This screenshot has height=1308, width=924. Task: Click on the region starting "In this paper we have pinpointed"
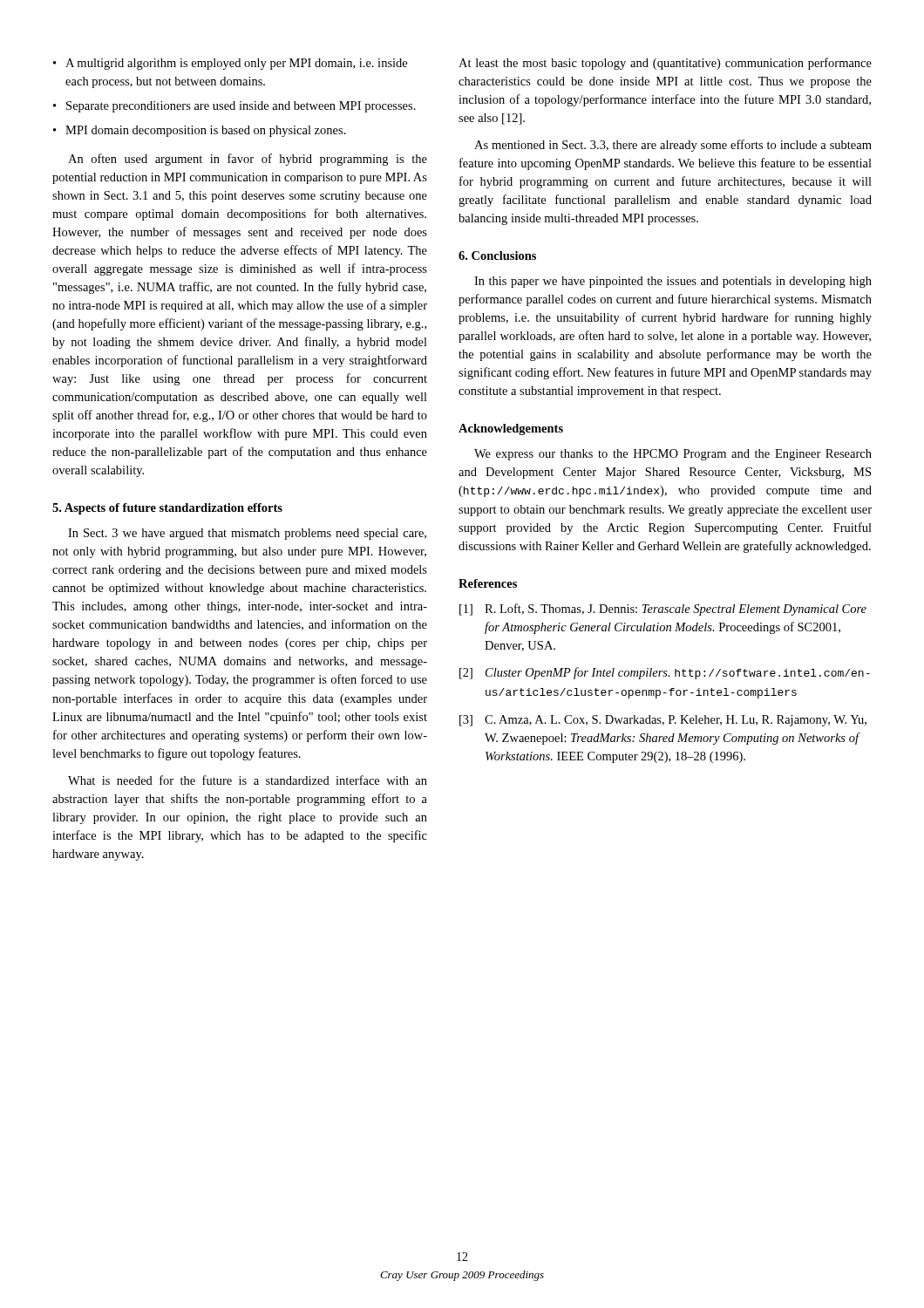665,336
